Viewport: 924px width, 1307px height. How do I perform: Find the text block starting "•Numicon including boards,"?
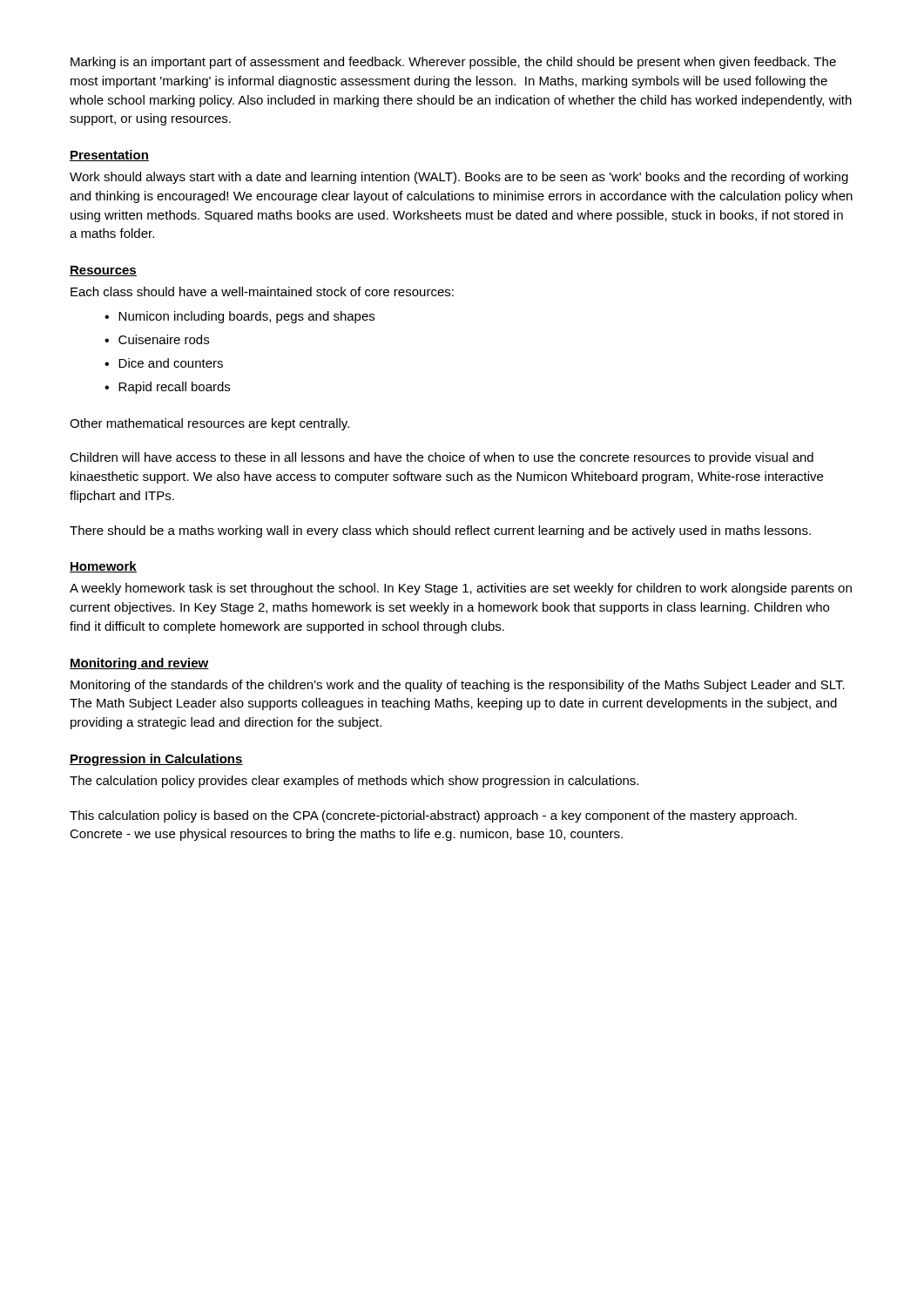(x=240, y=317)
